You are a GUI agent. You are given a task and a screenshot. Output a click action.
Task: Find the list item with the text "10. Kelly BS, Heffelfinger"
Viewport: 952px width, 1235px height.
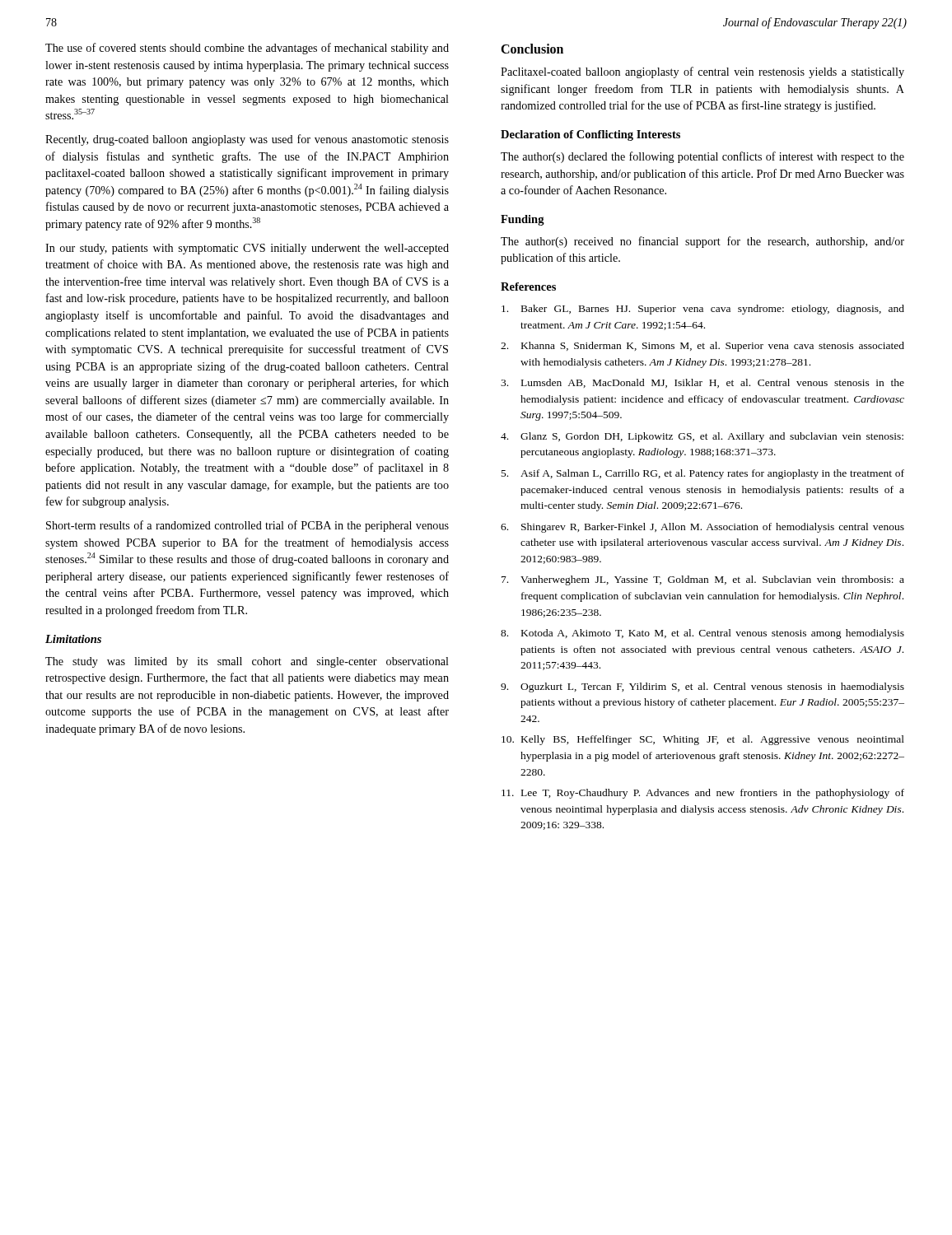coord(702,756)
